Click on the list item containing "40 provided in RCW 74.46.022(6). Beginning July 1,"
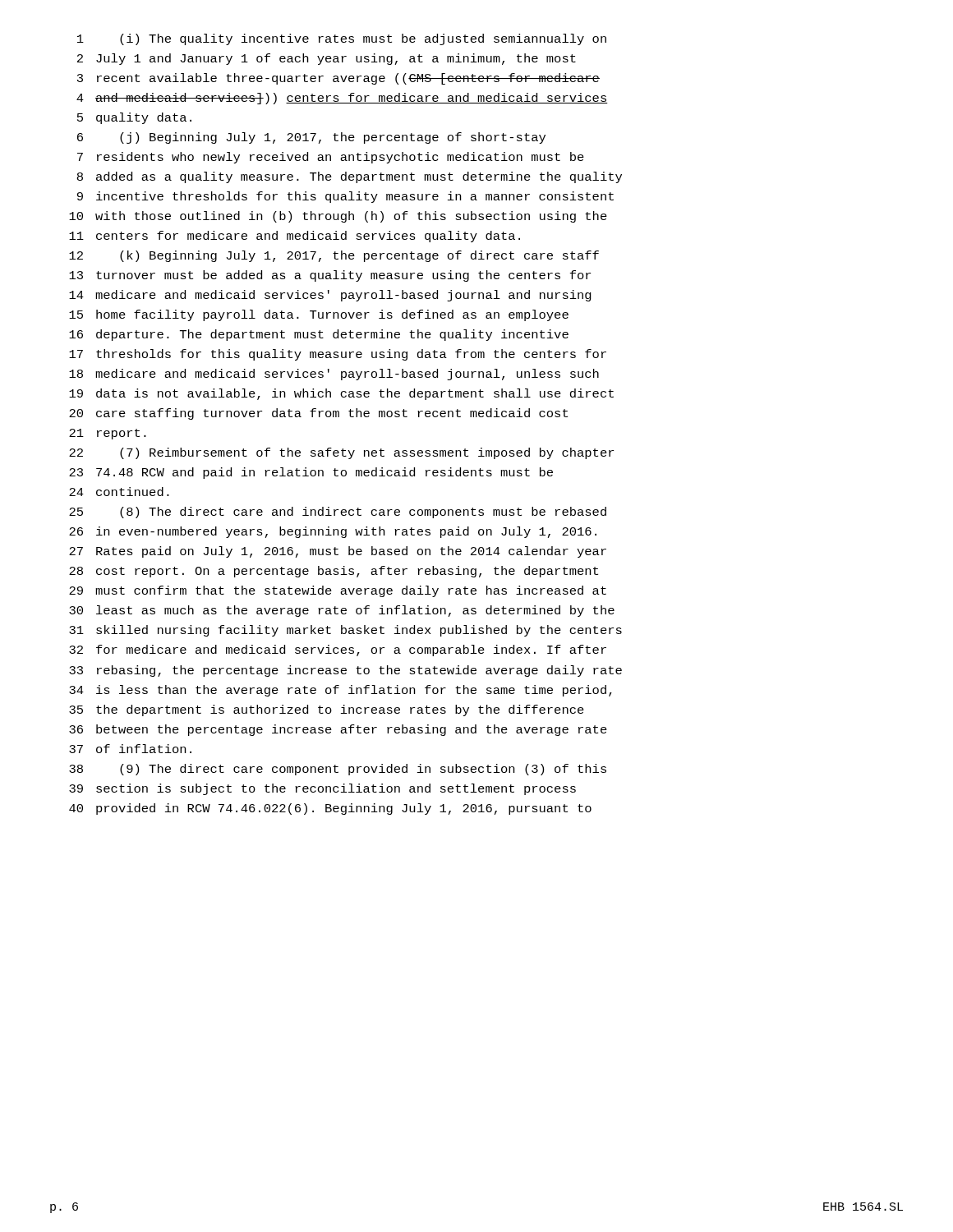 pyautogui.click(x=476, y=809)
